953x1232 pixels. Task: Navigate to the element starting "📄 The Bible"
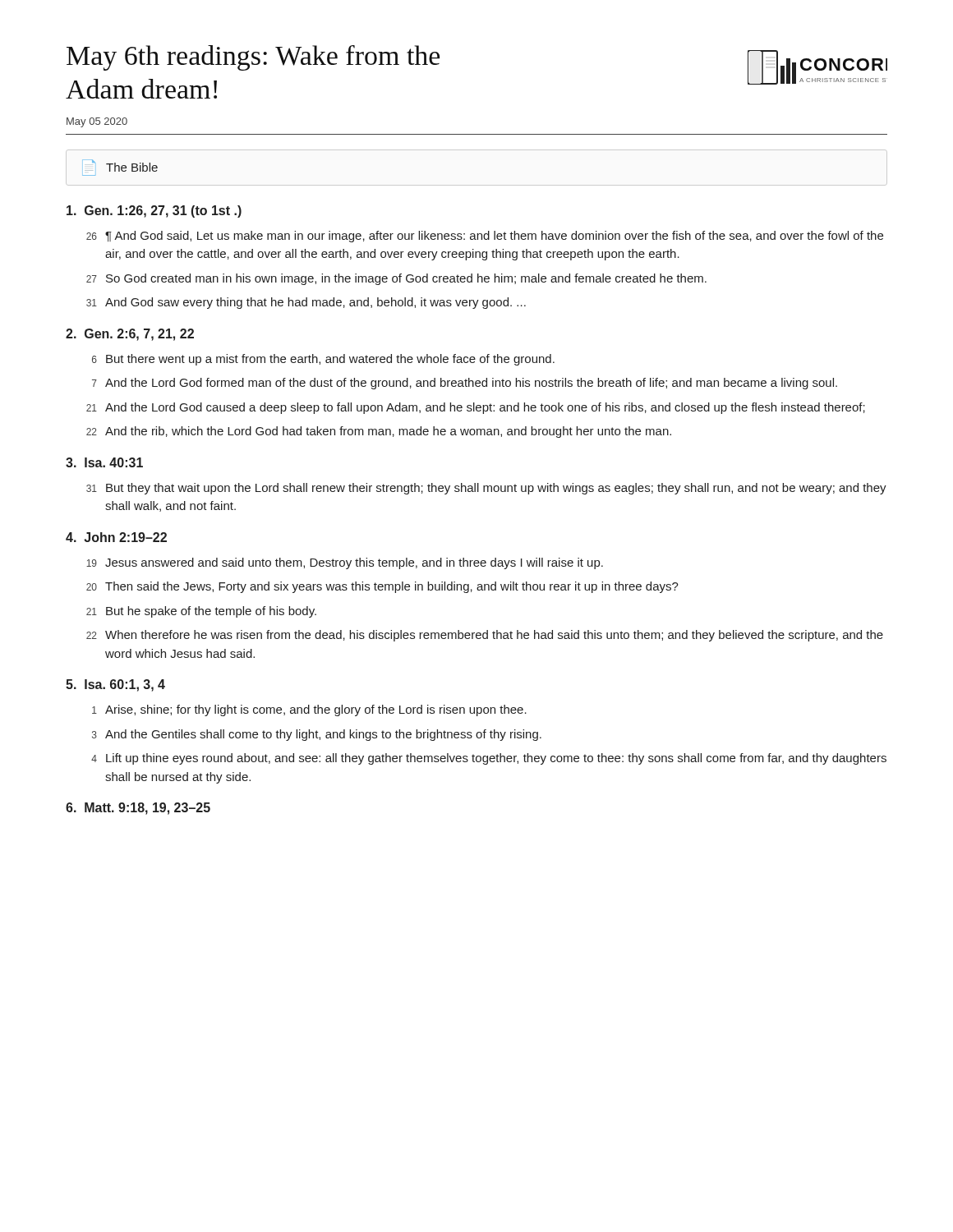click(x=119, y=167)
